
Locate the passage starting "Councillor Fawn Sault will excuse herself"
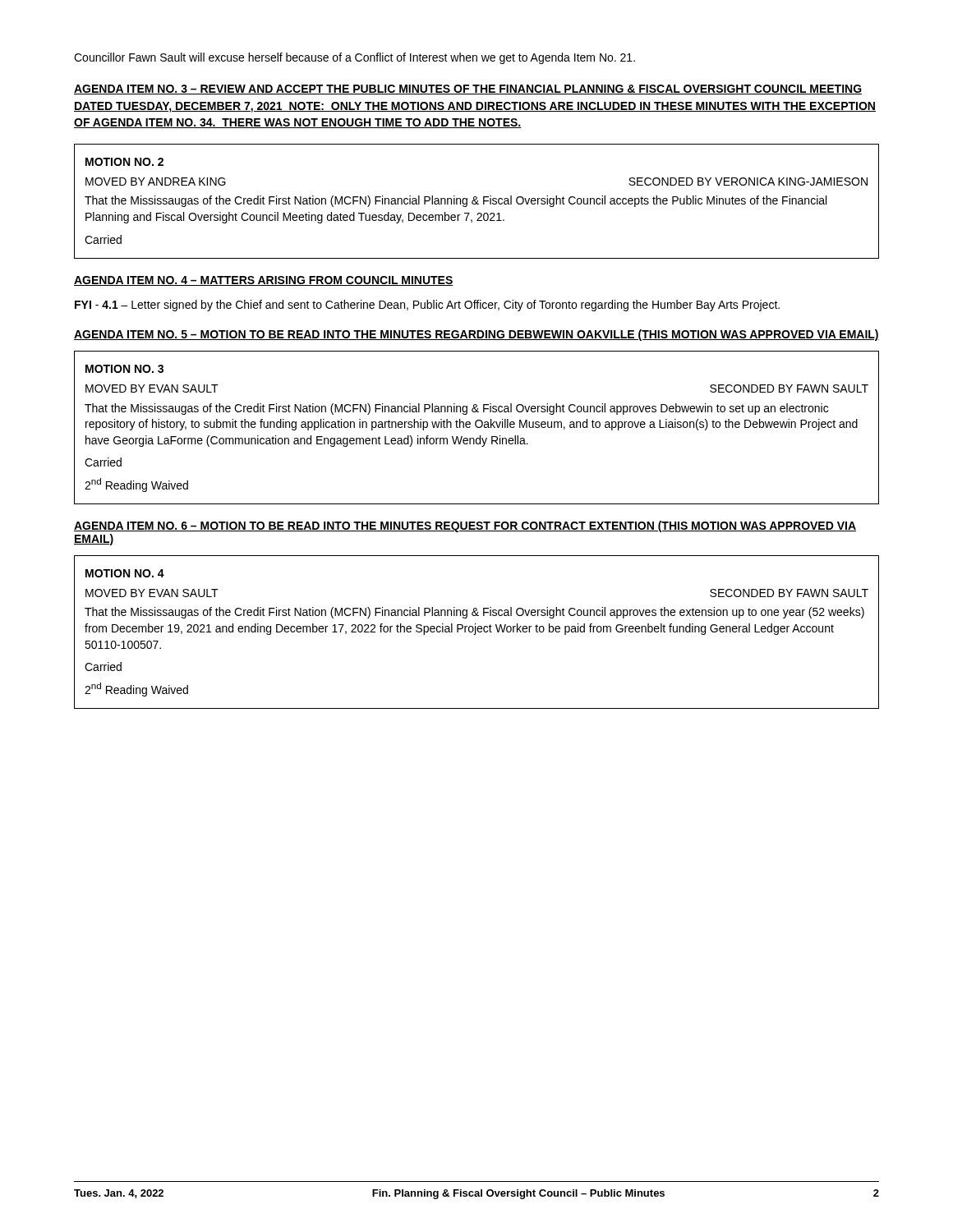355,57
